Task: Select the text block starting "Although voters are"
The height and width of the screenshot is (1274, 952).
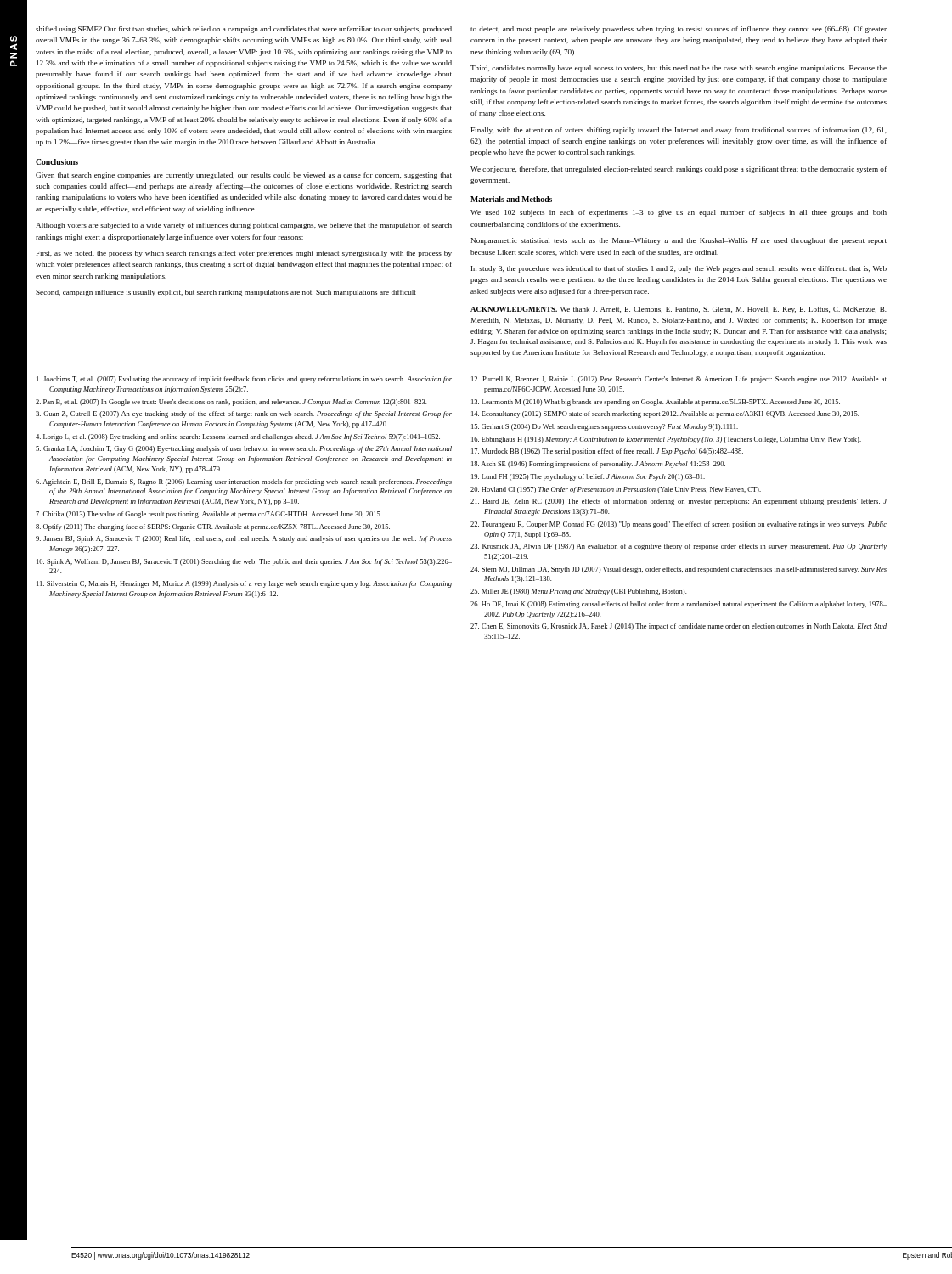Action: pos(244,231)
